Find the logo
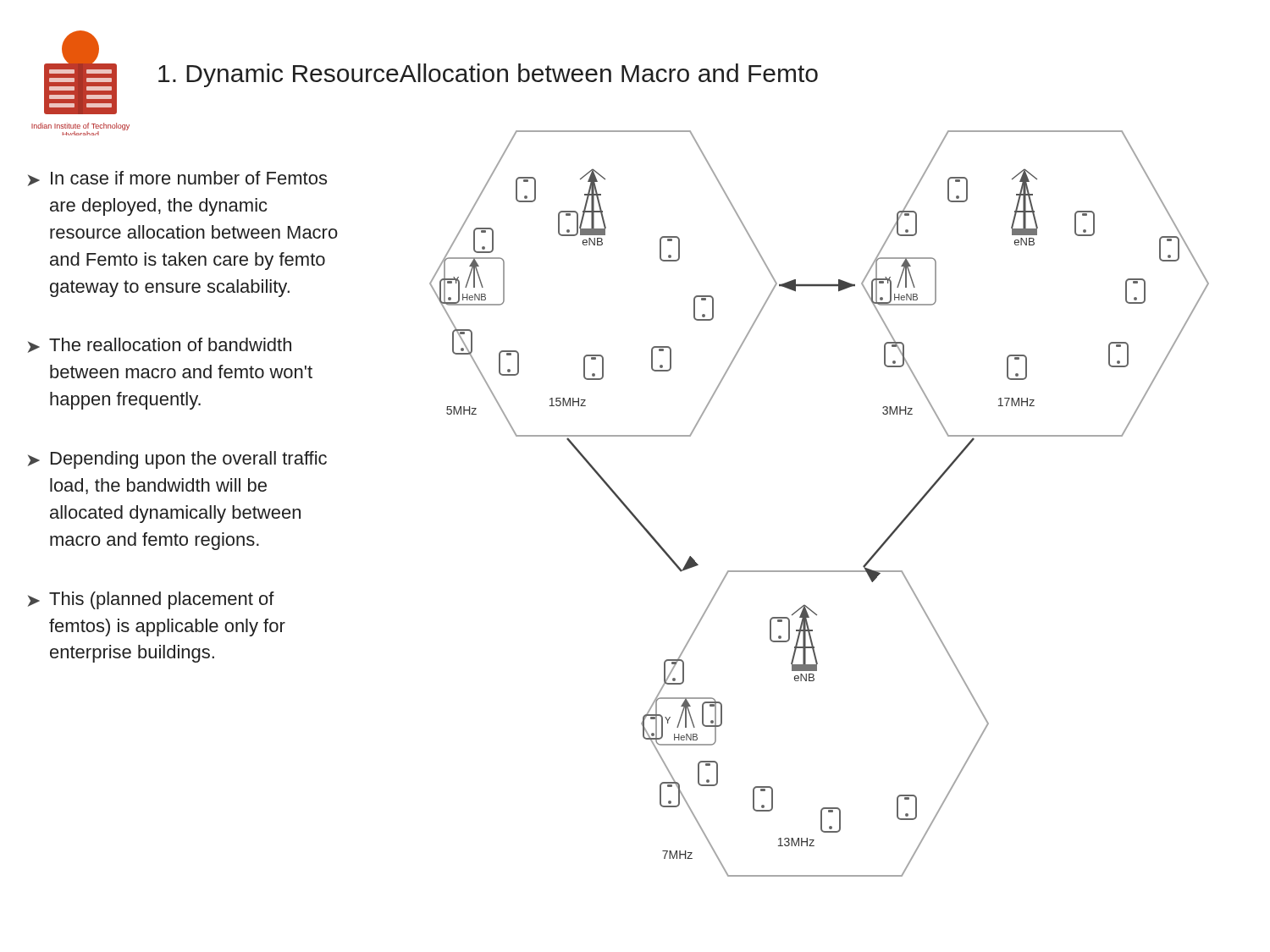The image size is (1270, 952). pos(80,82)
